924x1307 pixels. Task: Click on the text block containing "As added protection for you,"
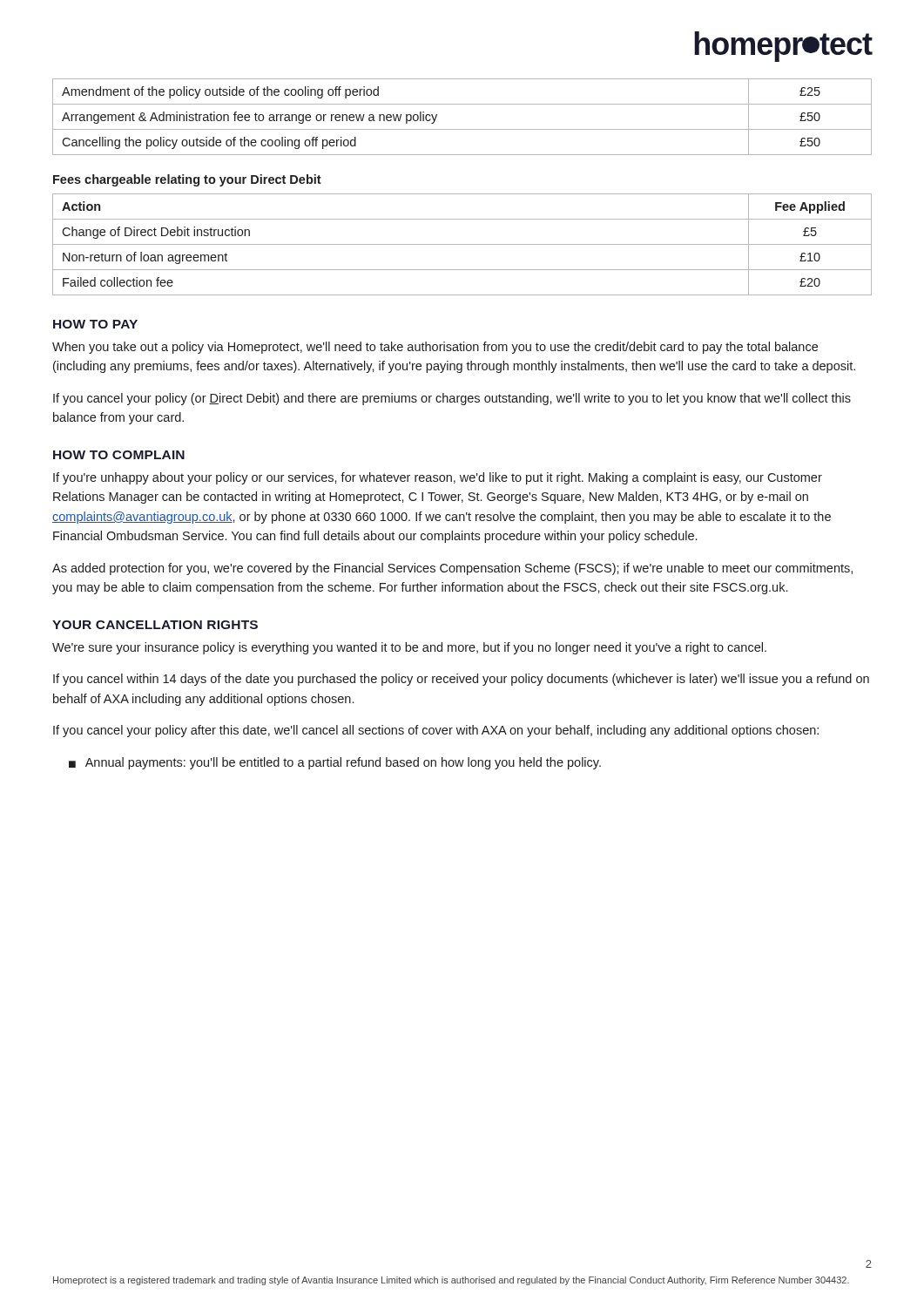453,578
